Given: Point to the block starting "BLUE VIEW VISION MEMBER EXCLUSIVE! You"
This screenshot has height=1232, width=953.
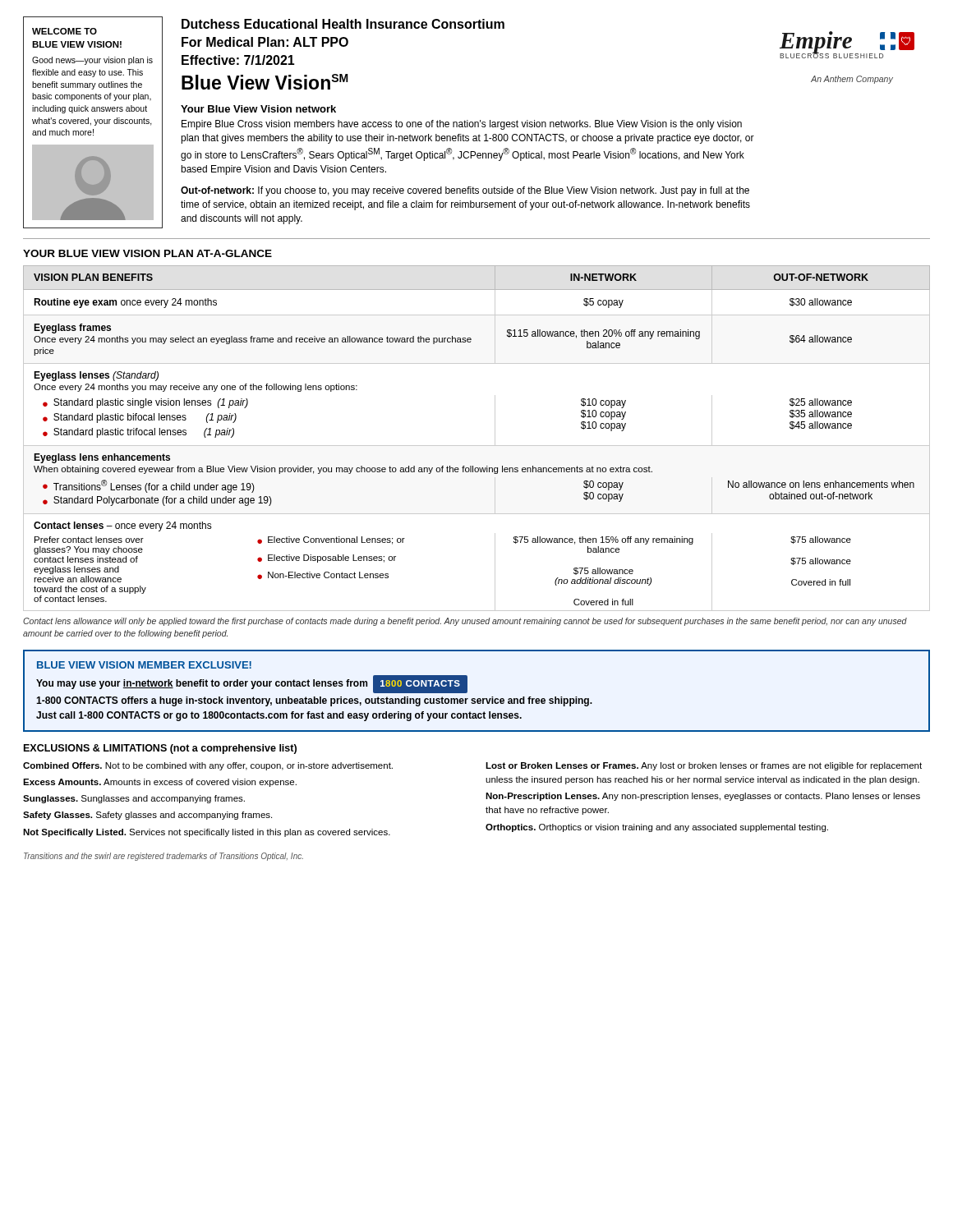Looking at the screenshot, I should [x=476, y=691].
